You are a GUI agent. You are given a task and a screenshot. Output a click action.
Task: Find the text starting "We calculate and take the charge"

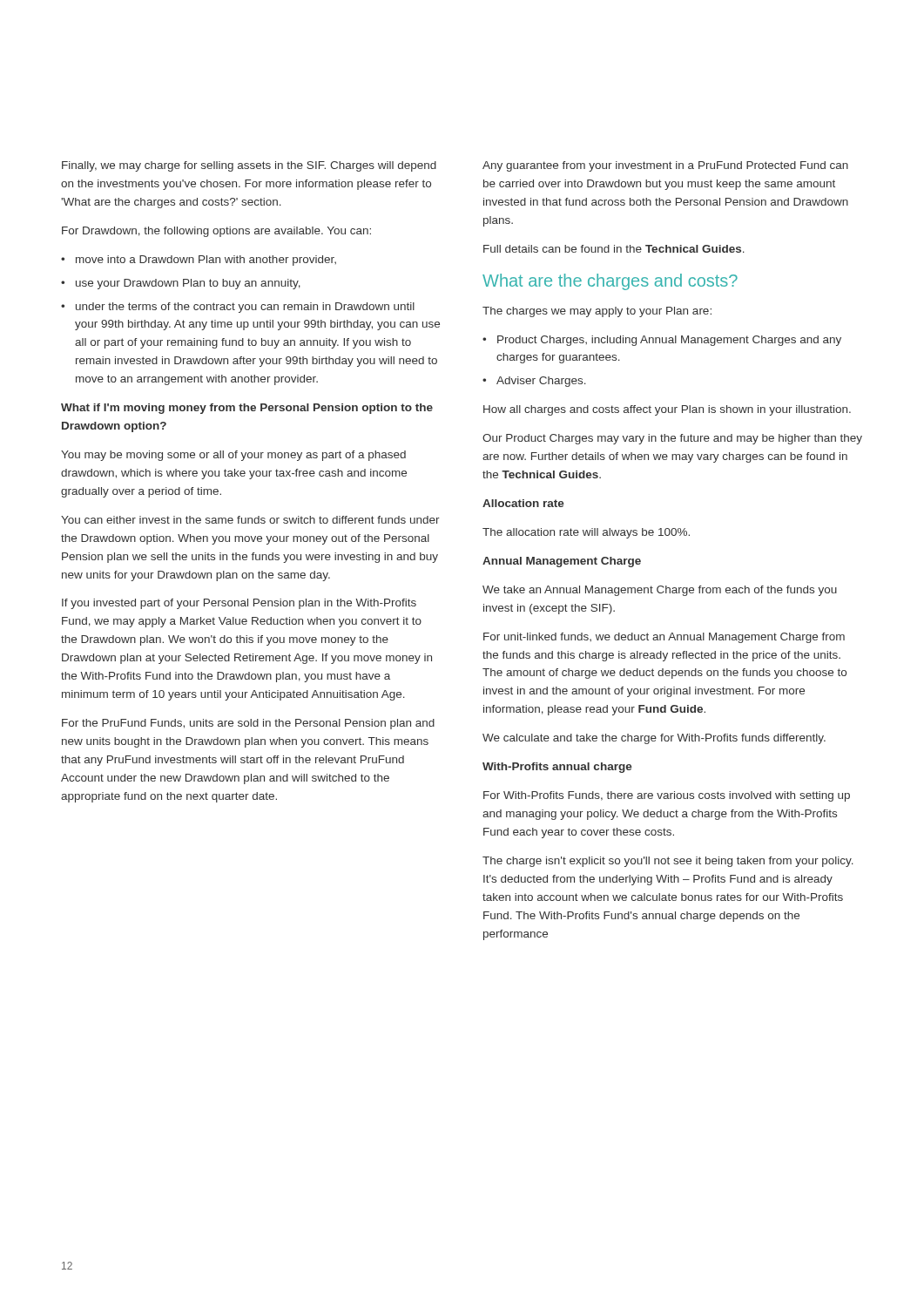[672, 739]
